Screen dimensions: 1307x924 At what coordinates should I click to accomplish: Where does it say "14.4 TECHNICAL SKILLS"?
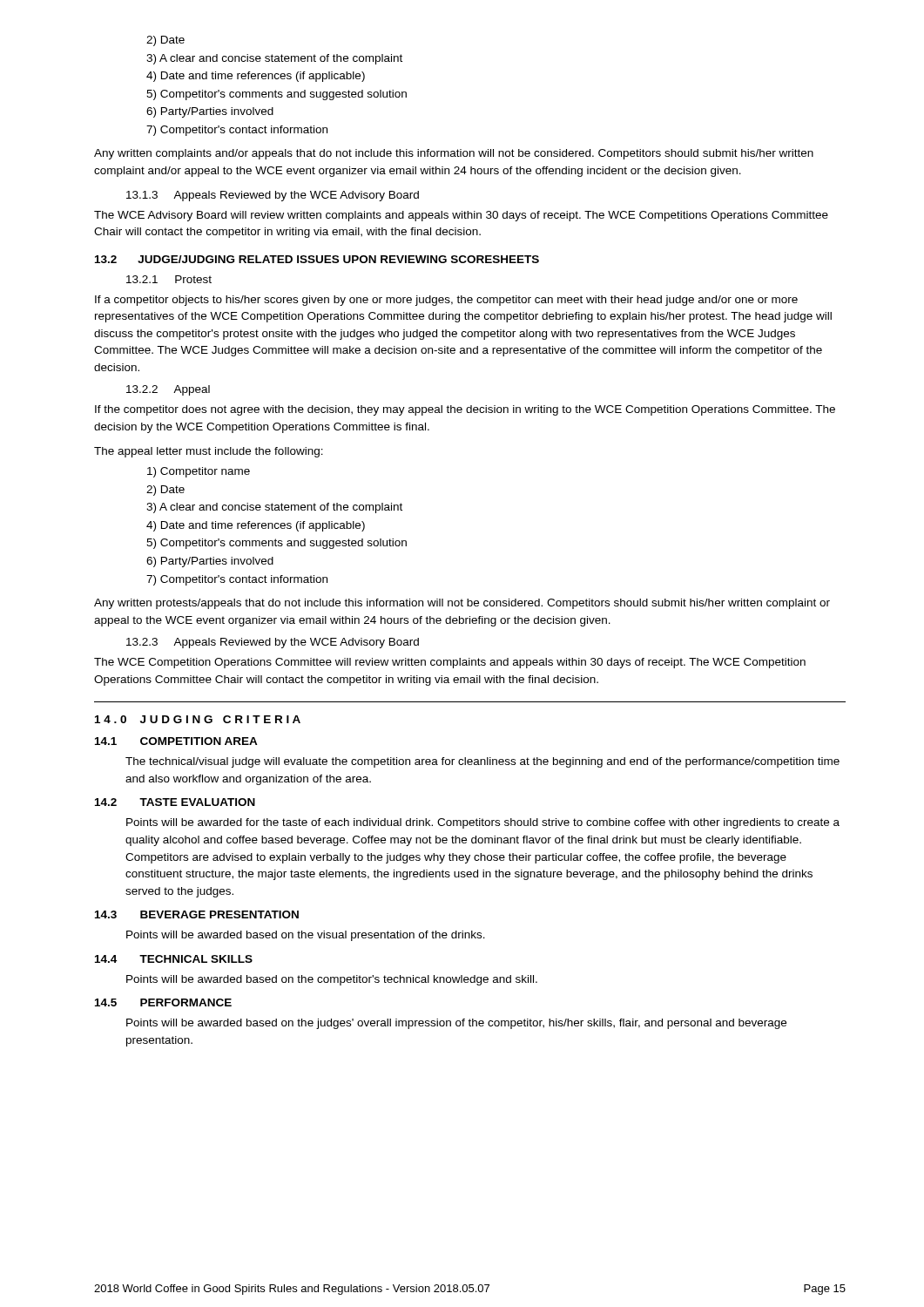173,959
